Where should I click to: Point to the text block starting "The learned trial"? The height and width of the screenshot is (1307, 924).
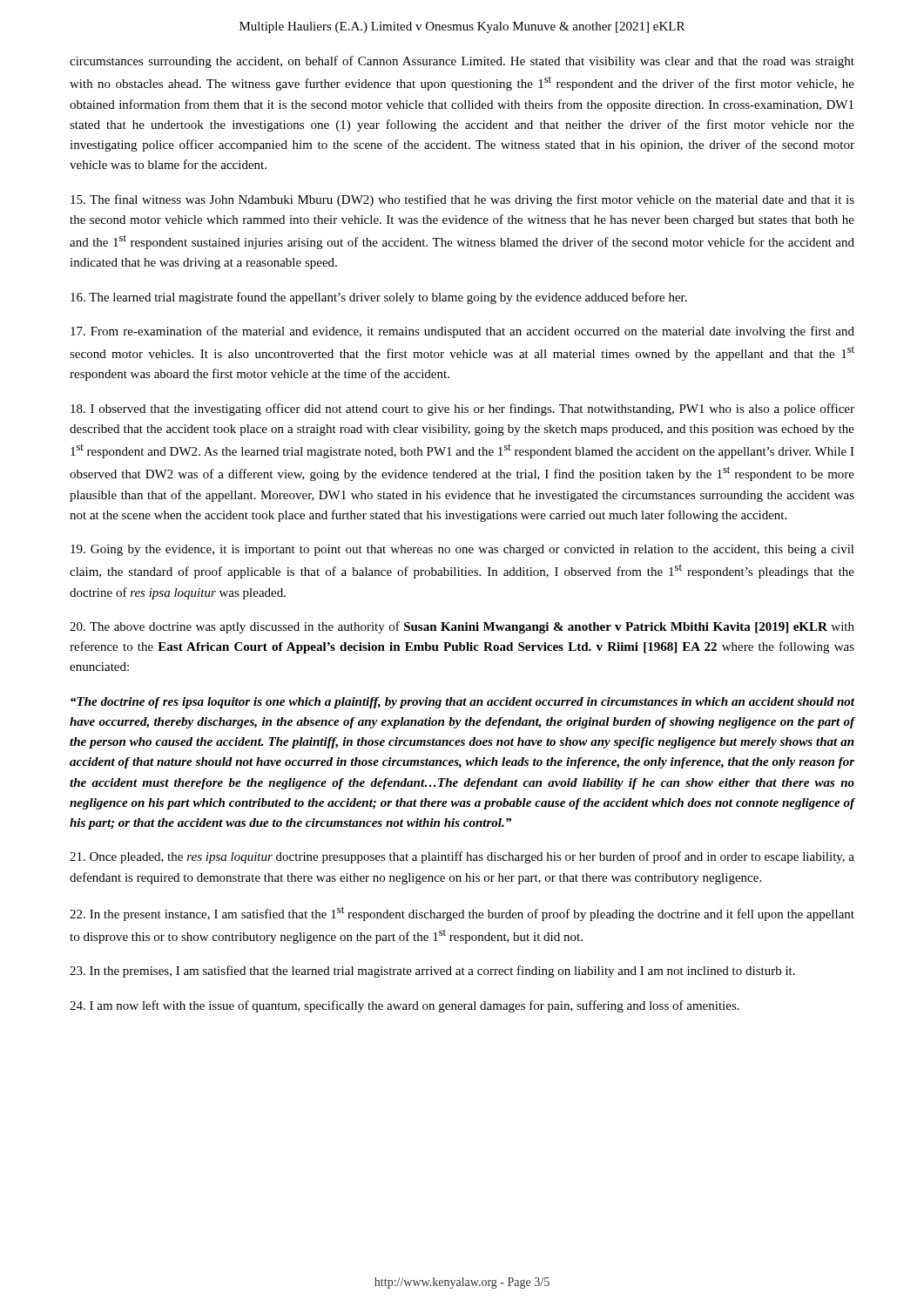379,297
